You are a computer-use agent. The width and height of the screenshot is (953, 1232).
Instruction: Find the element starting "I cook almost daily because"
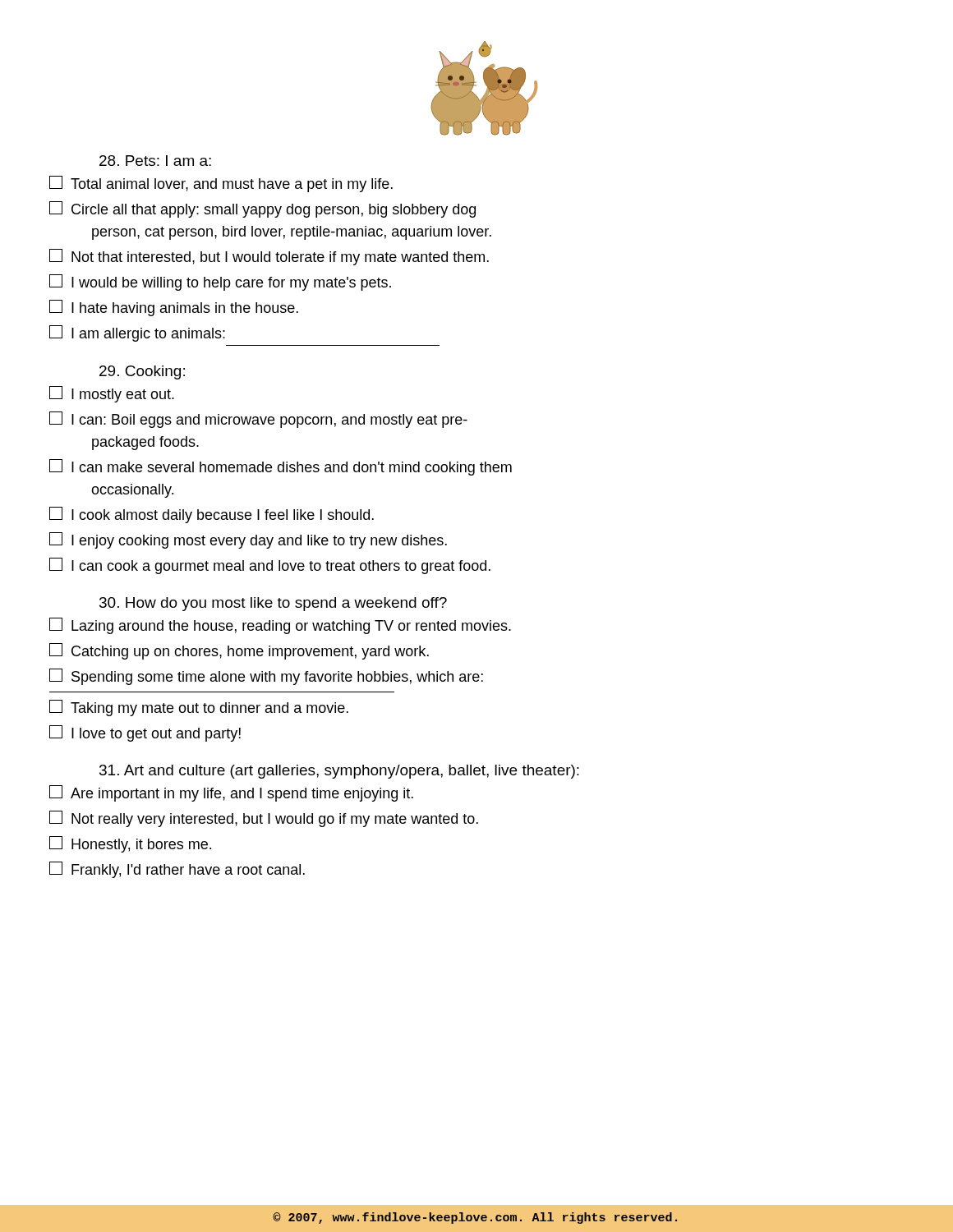212,515
